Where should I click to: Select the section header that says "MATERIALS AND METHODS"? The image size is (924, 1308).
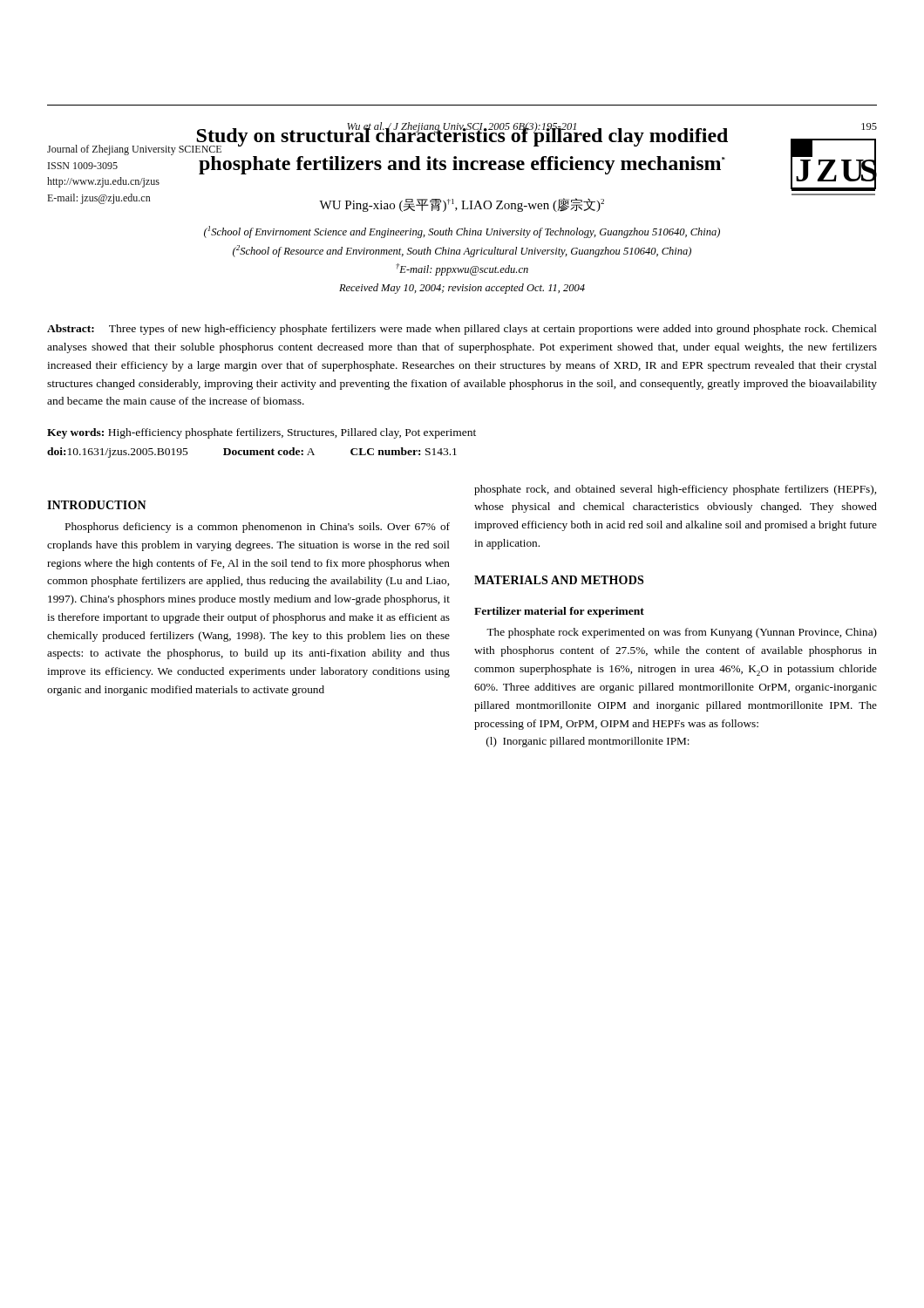pyautogui.click(x=559, y=581)
